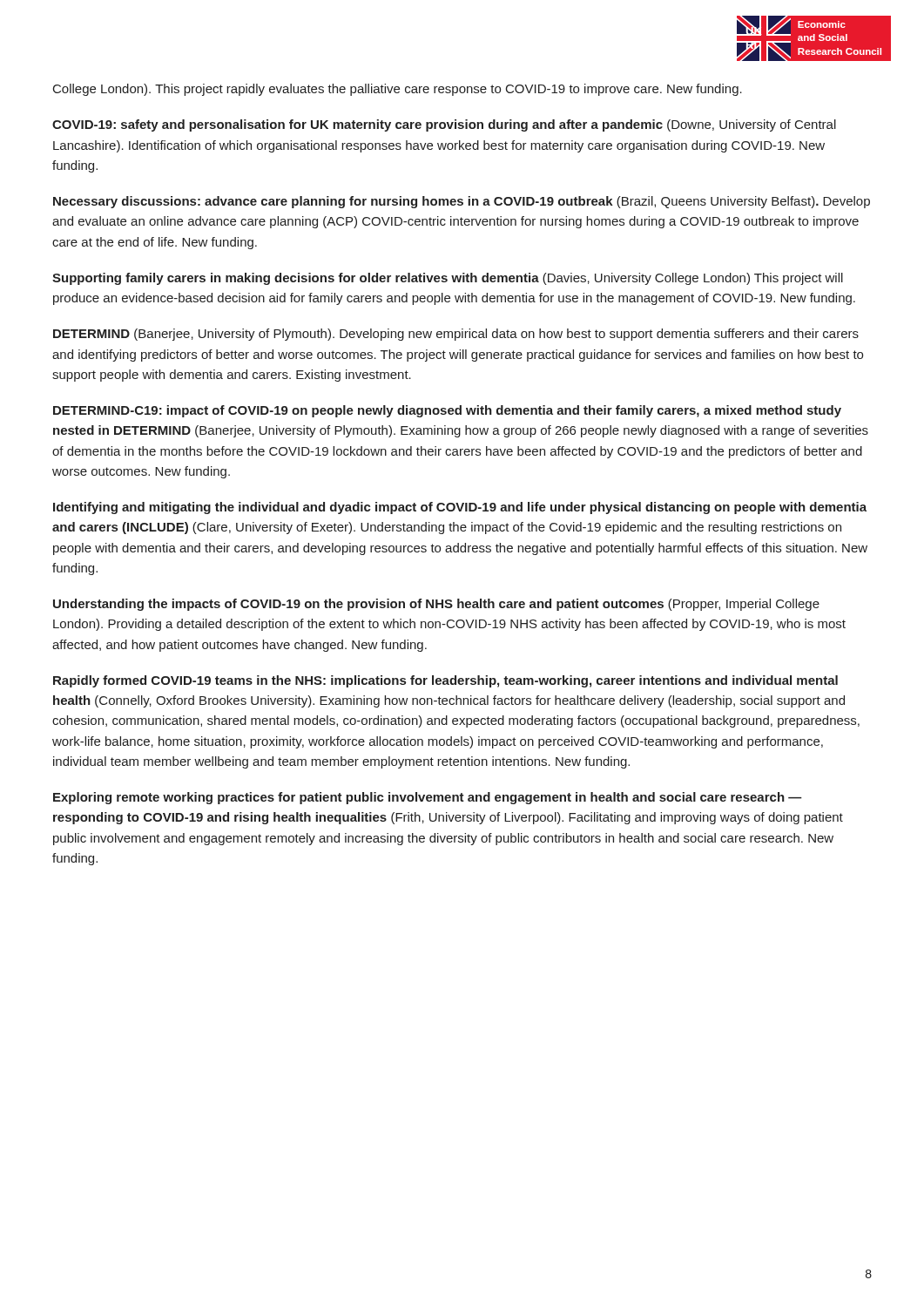Click the passage that begins "Rapidly formed COVID-19 teams in the NHS:"

456,720
